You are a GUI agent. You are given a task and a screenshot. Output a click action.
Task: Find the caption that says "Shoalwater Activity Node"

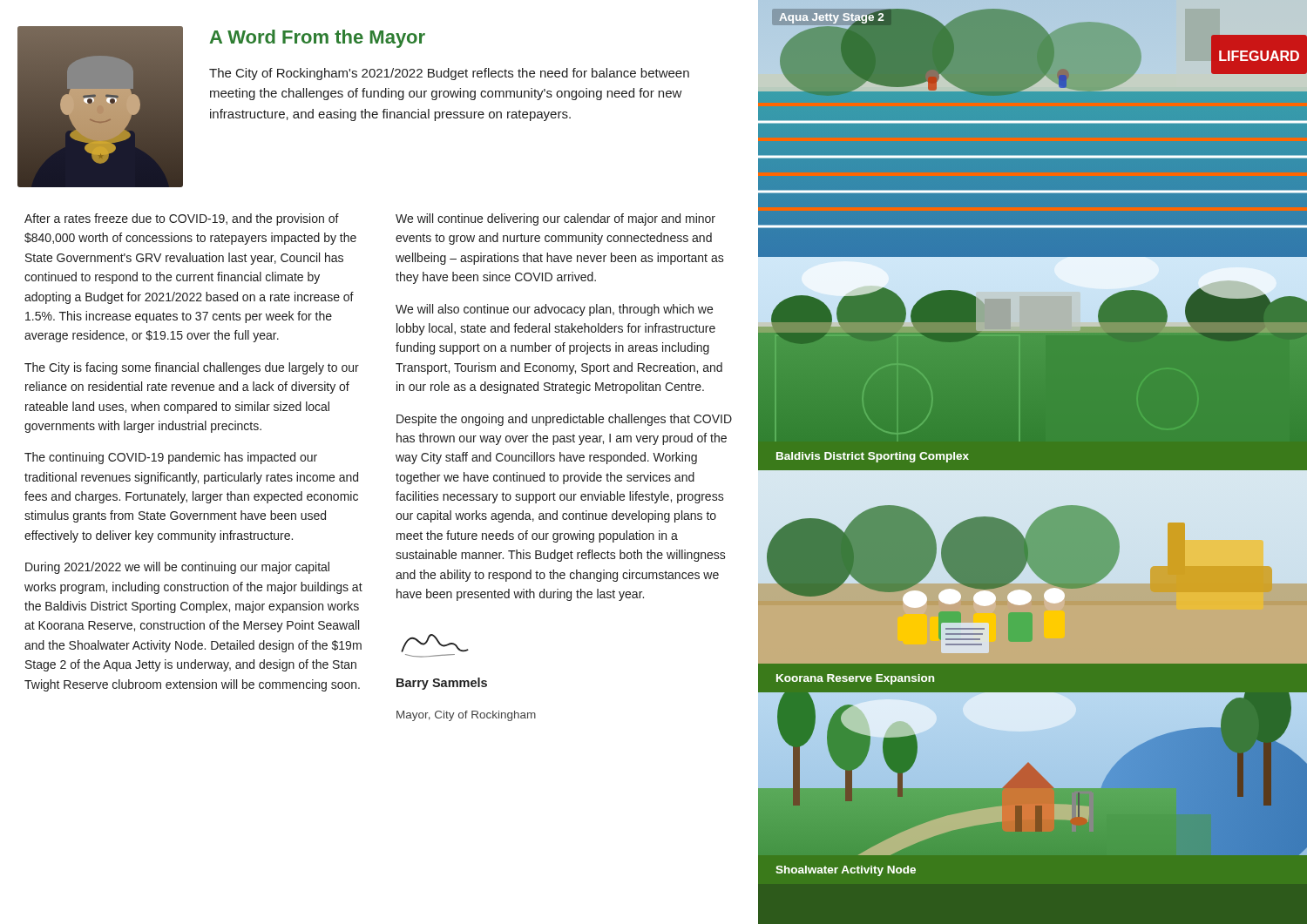coord(846,870)
